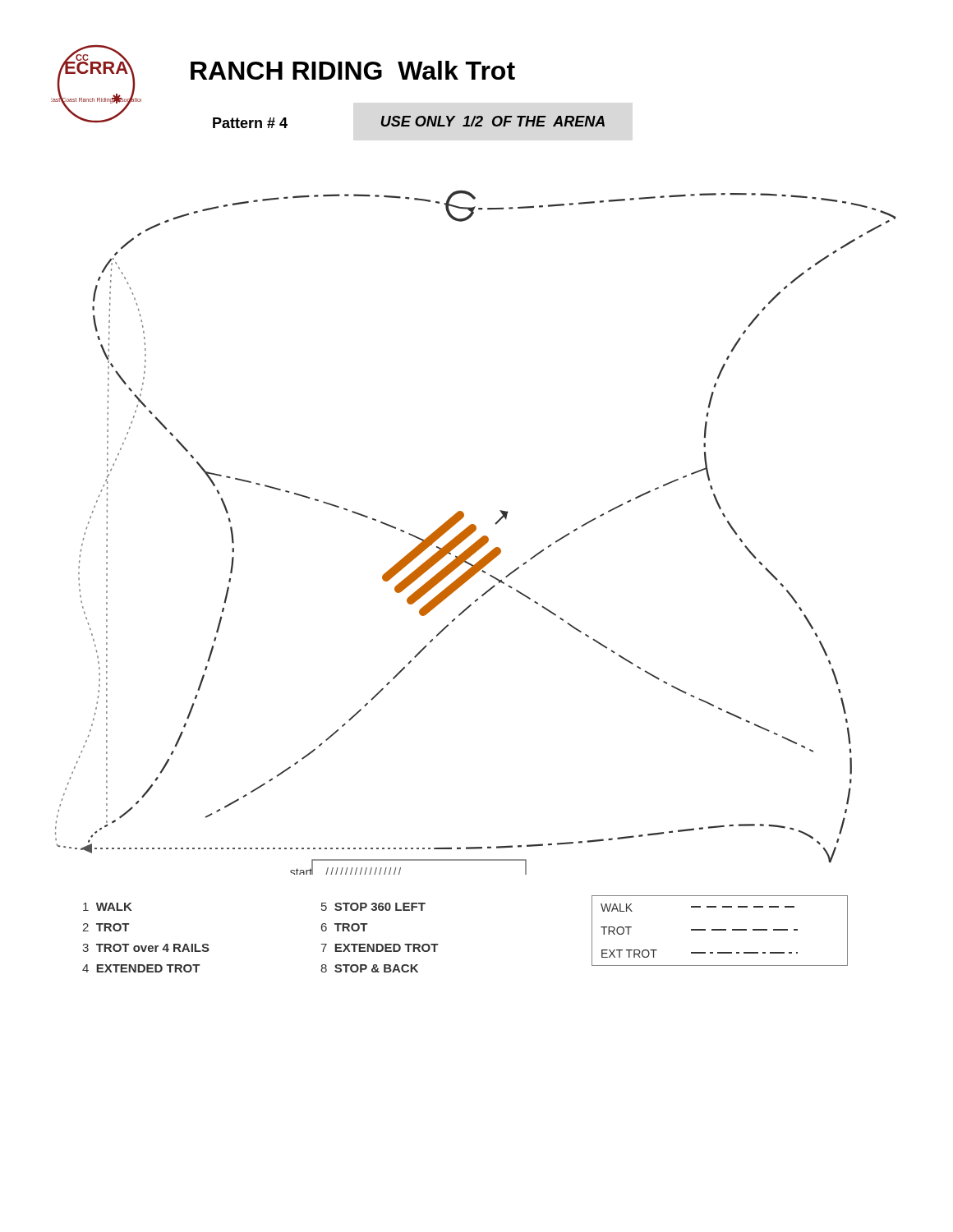Find "8 STOP & BACK" on this page
The image size is (953, 1232).
(369, 968)
